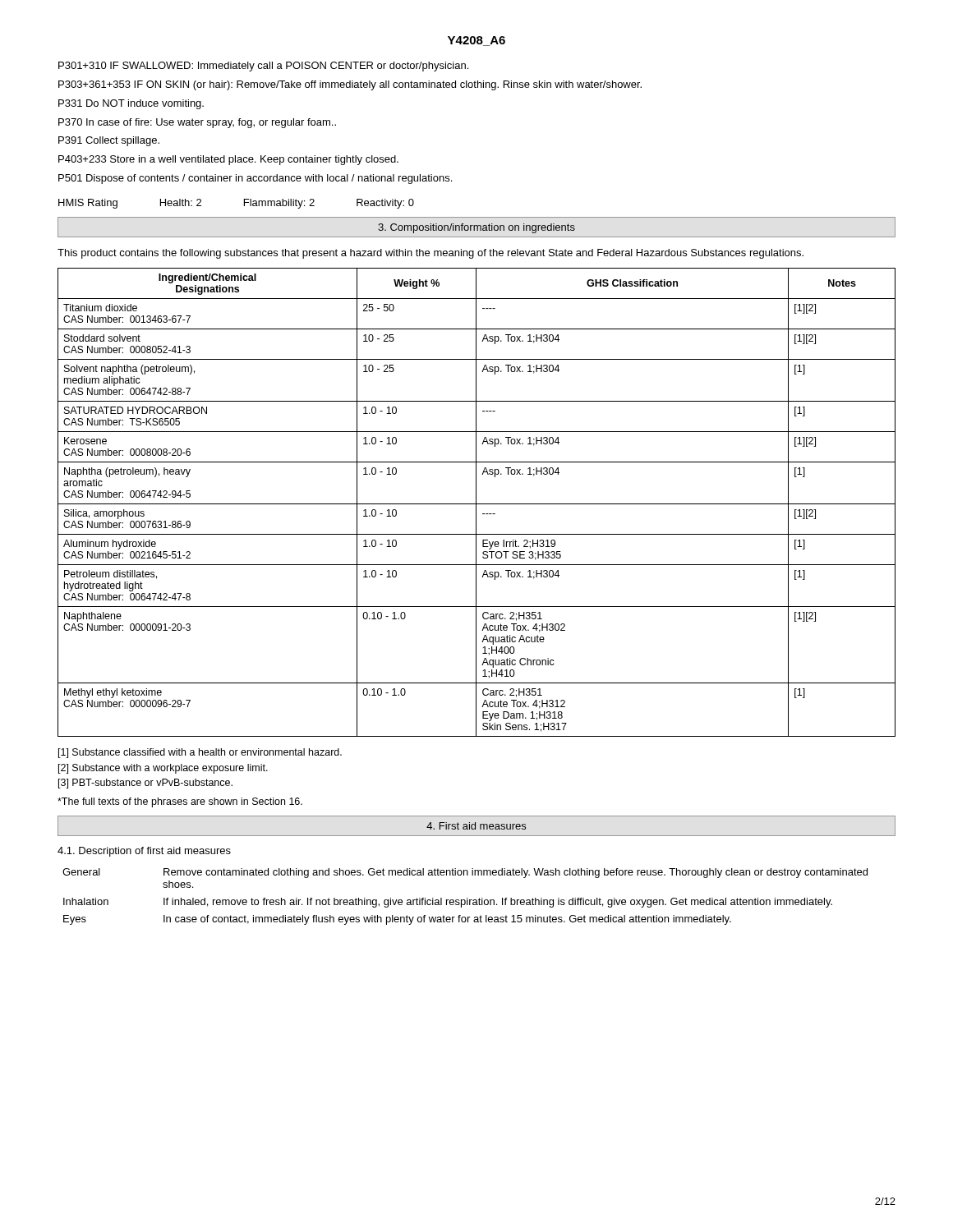Locate the text block starting "P391 Collect spillage."
The image size is (953, 1232).
[109, 140]
